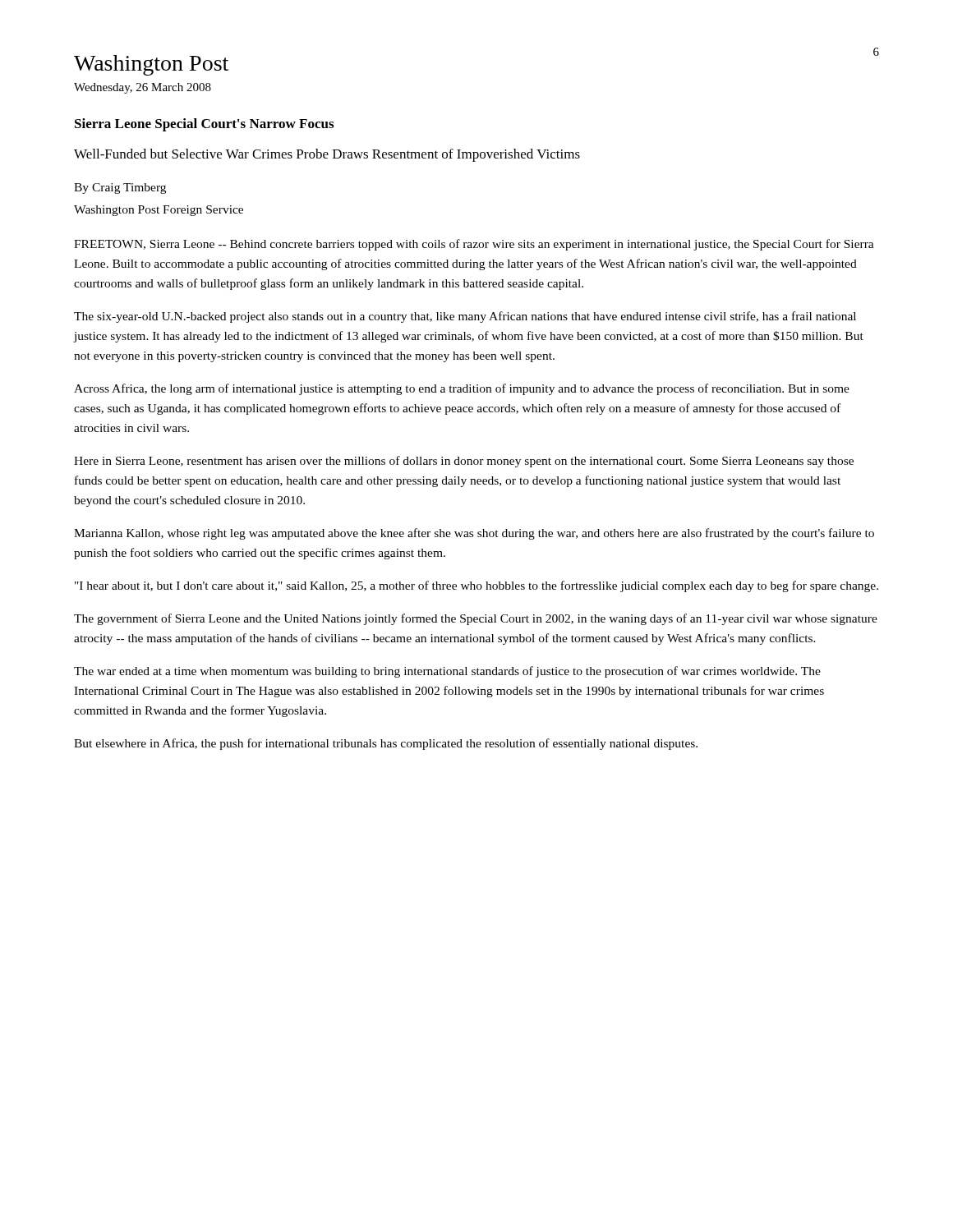Find the element starting "FREETOWN, Sierra Leone -- Behind concrete barriers"
953x1232 pixels.
(x=474, y=263)
